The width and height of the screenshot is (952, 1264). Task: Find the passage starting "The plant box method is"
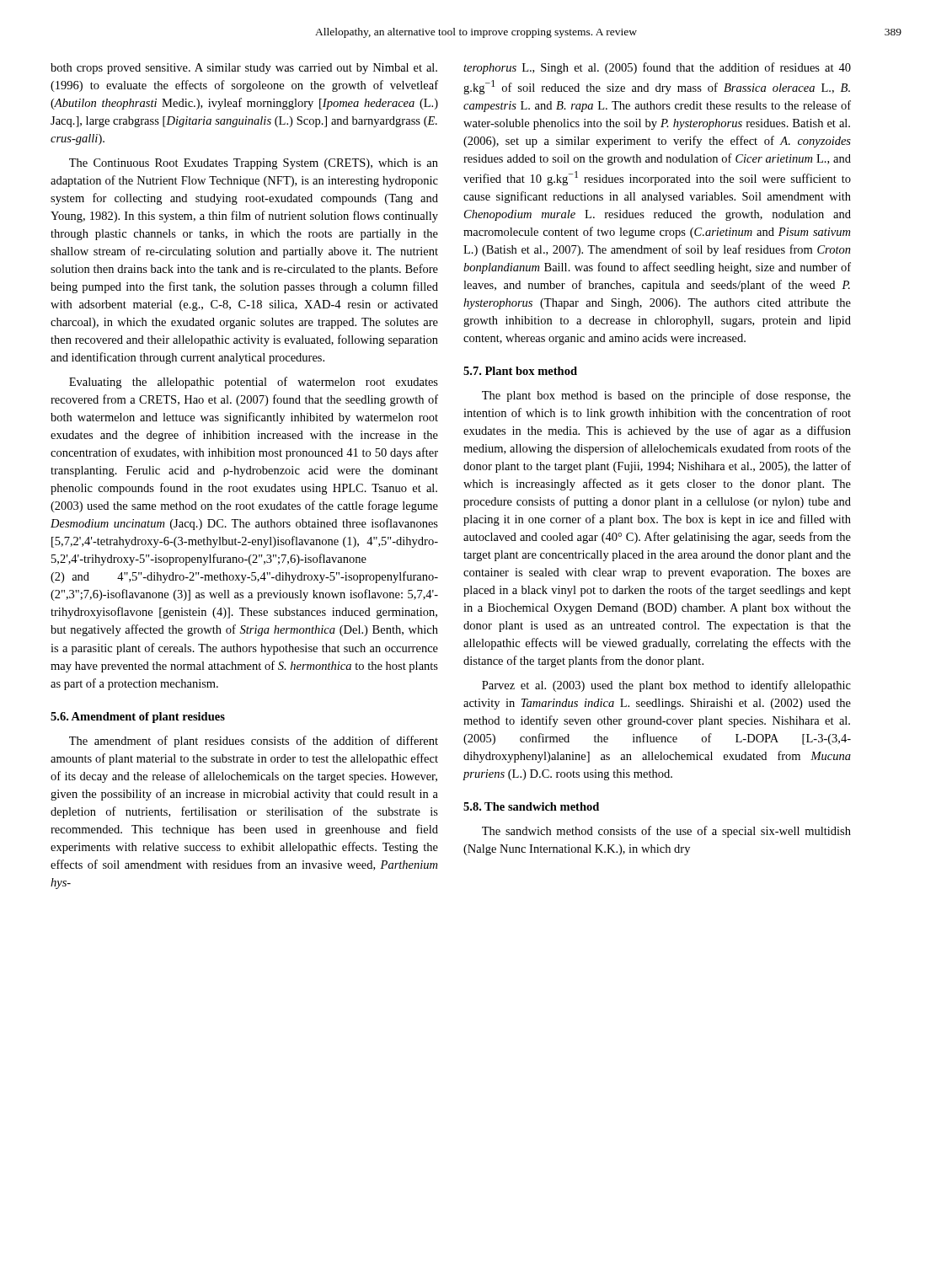[657, 528]
